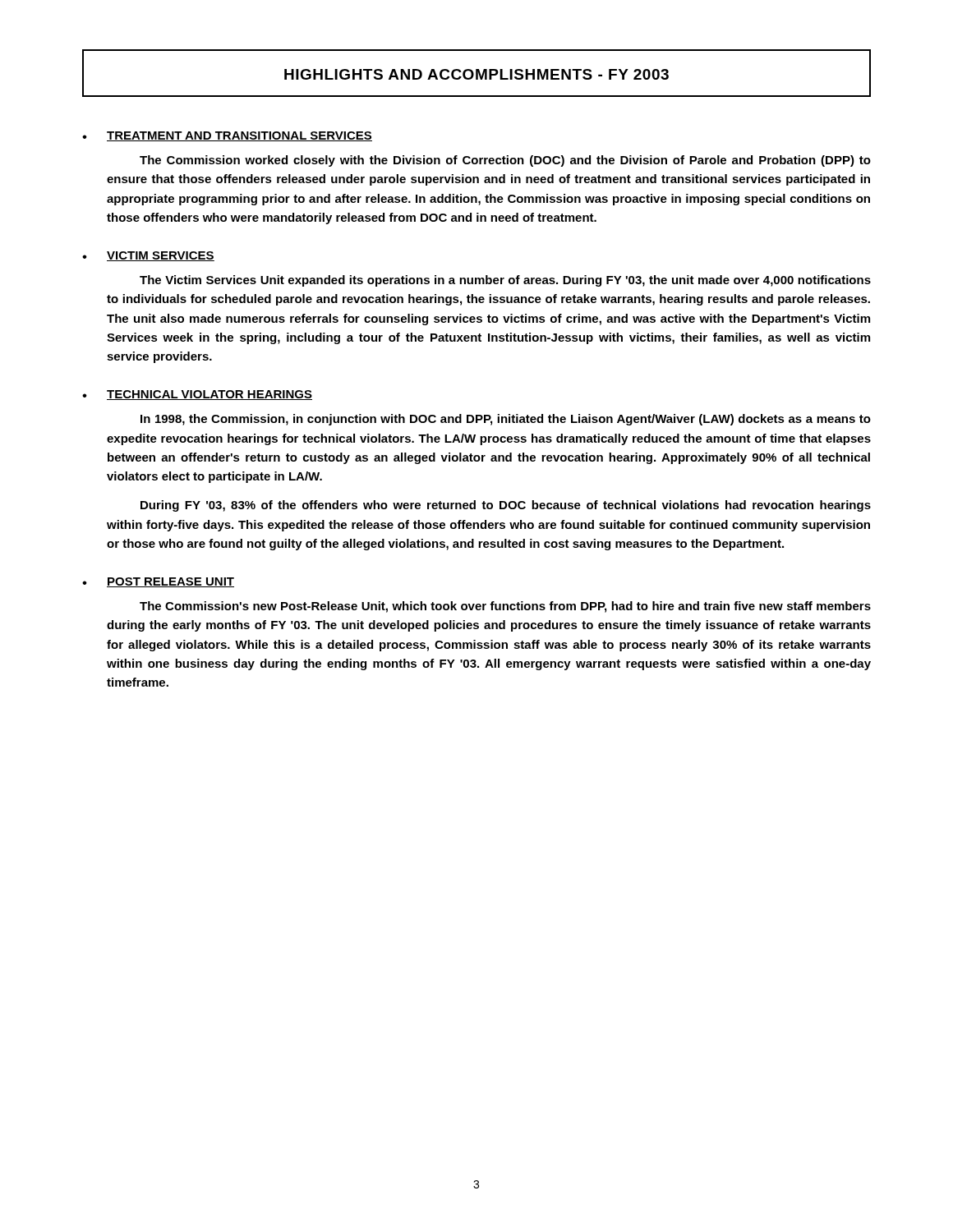This screenshot has width=953, height=1232.
Task: Find the text block with the text "The Victim Services Unit expanded its"
Action: click(489, 318)
